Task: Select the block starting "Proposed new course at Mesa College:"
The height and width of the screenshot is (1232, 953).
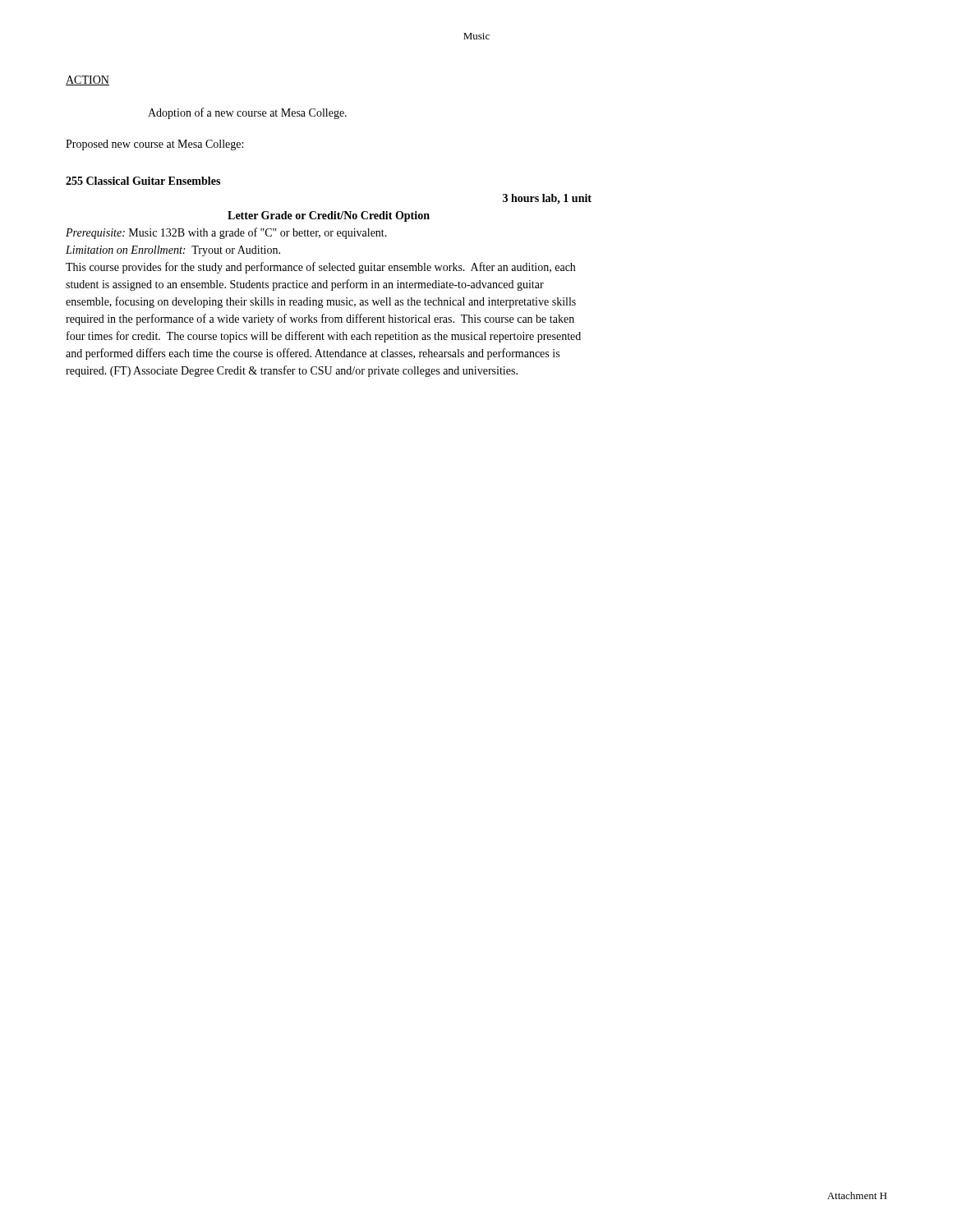Action: click(155, 144)
